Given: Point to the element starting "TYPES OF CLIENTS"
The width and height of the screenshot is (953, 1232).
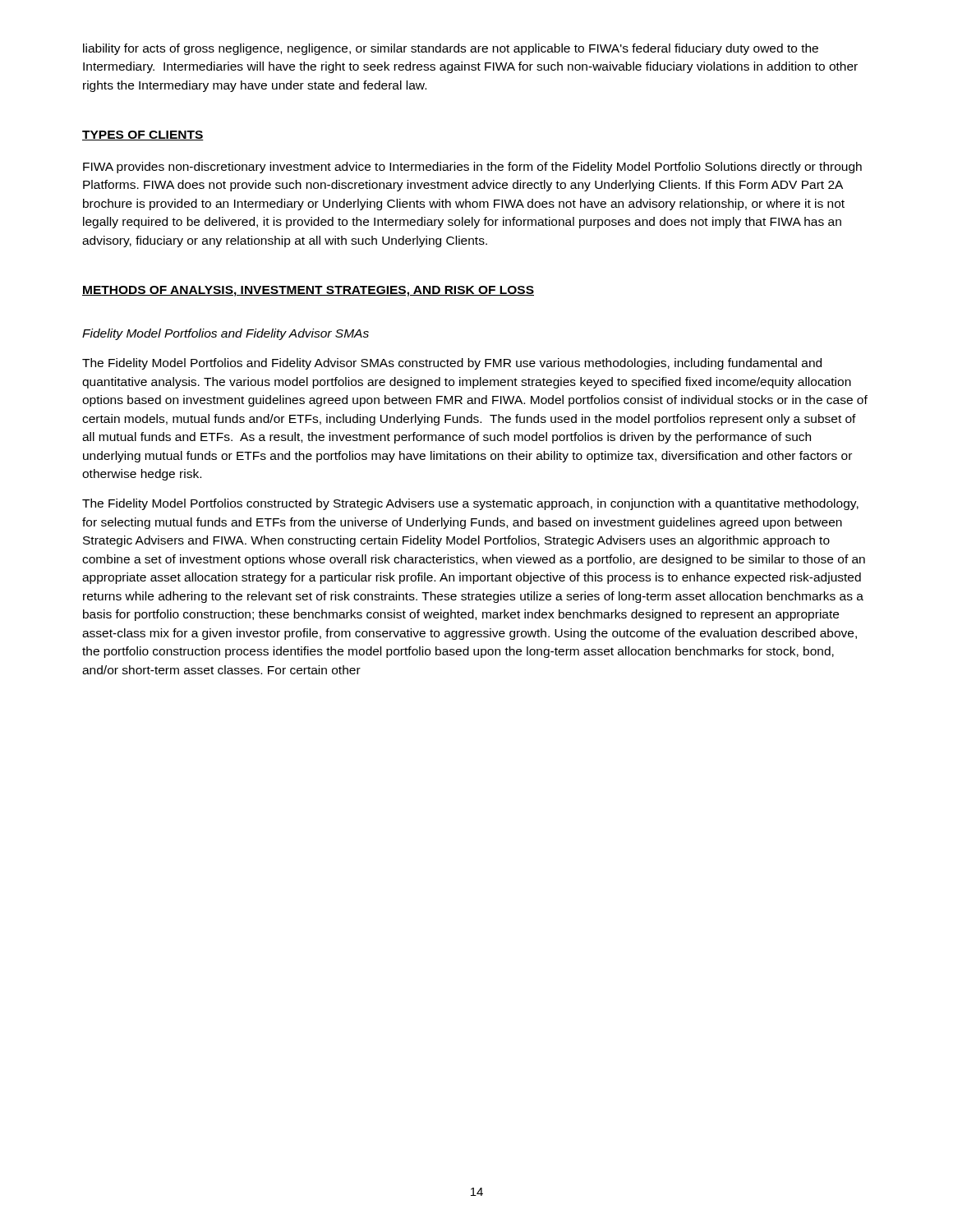Looking at the screenshot, I should pos(143,135).
